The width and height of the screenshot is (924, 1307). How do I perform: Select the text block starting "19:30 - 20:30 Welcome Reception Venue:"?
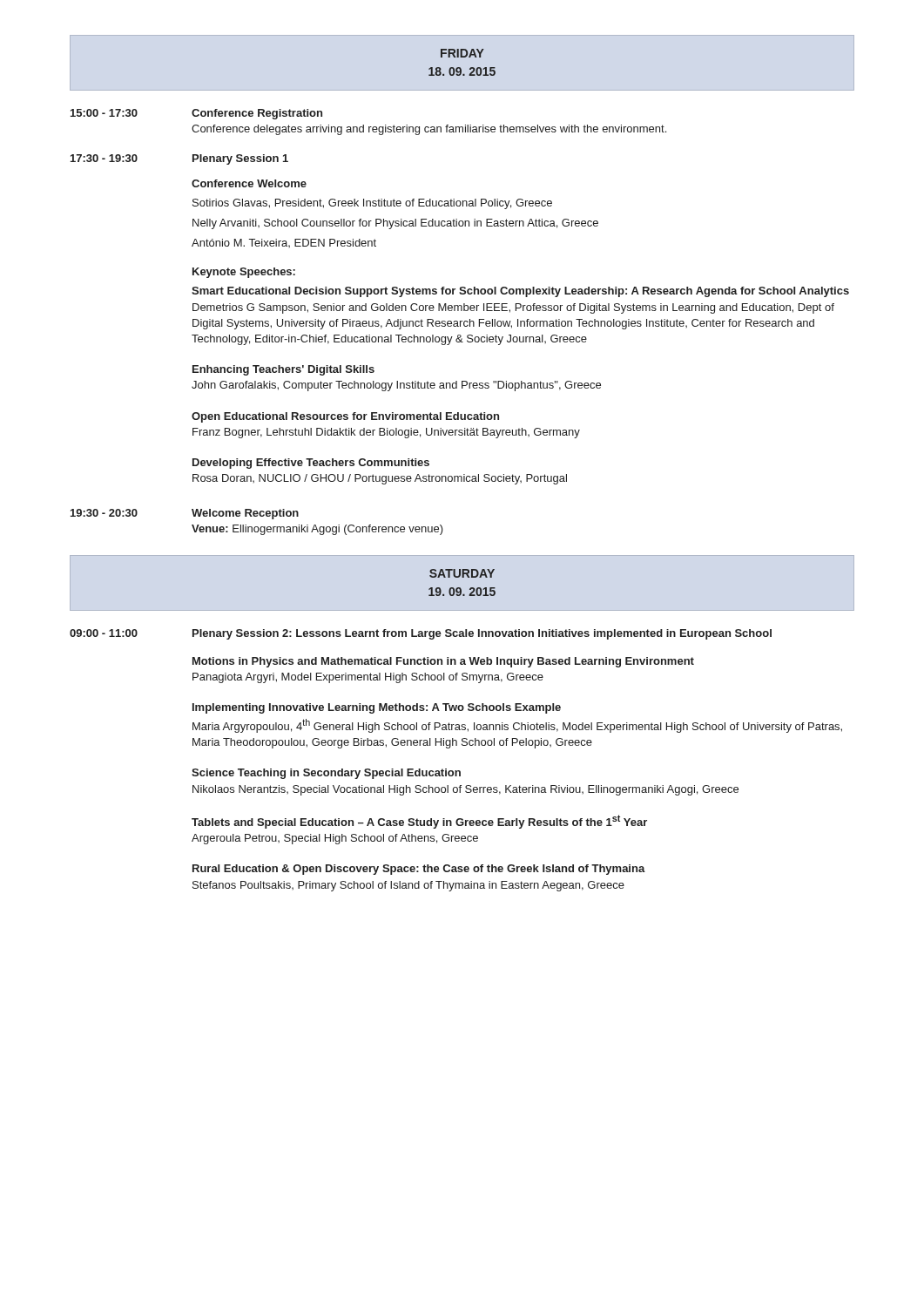click(115, 514)
